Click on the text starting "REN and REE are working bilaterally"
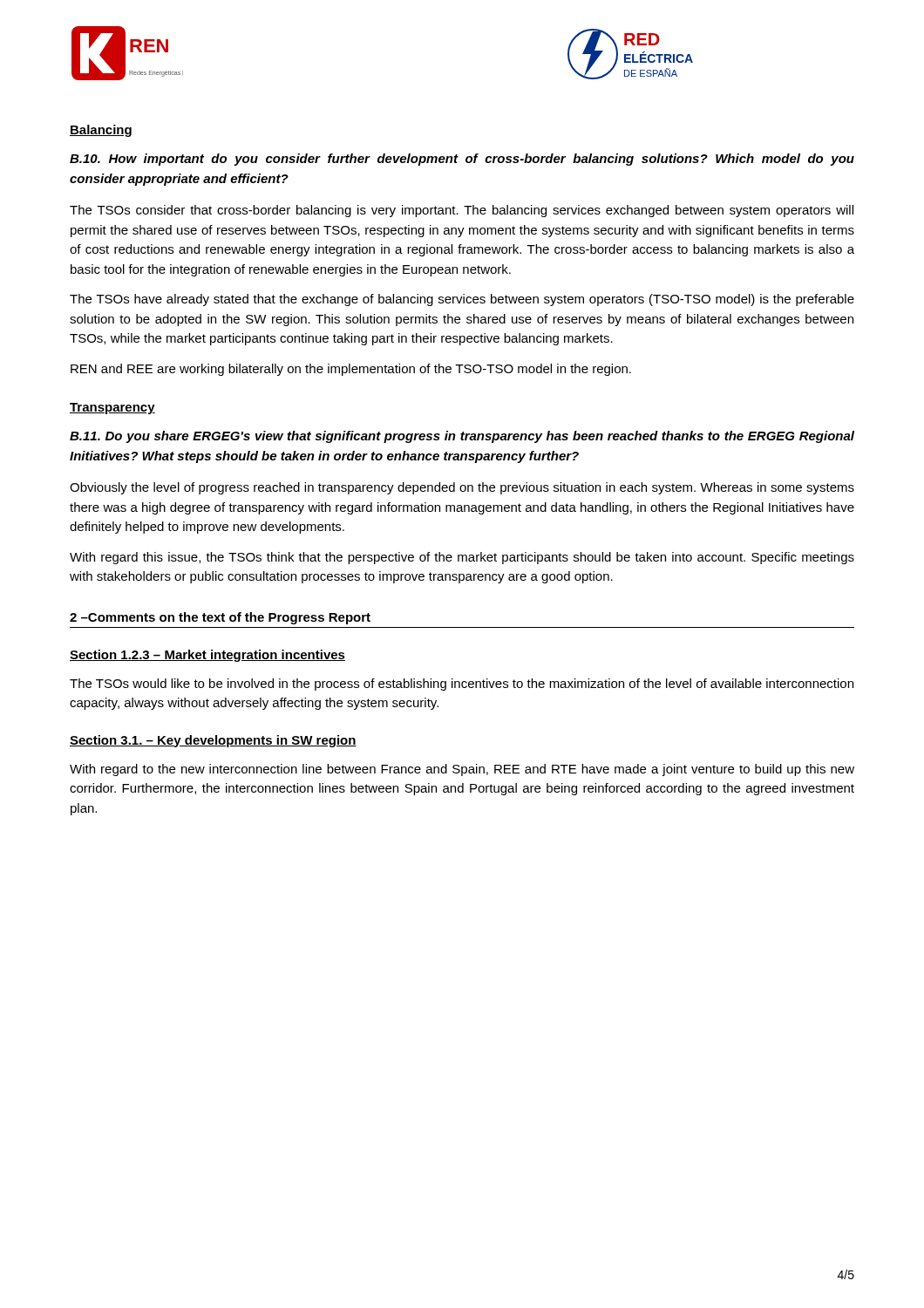The image size is (924, 1308). coord(351,368)
